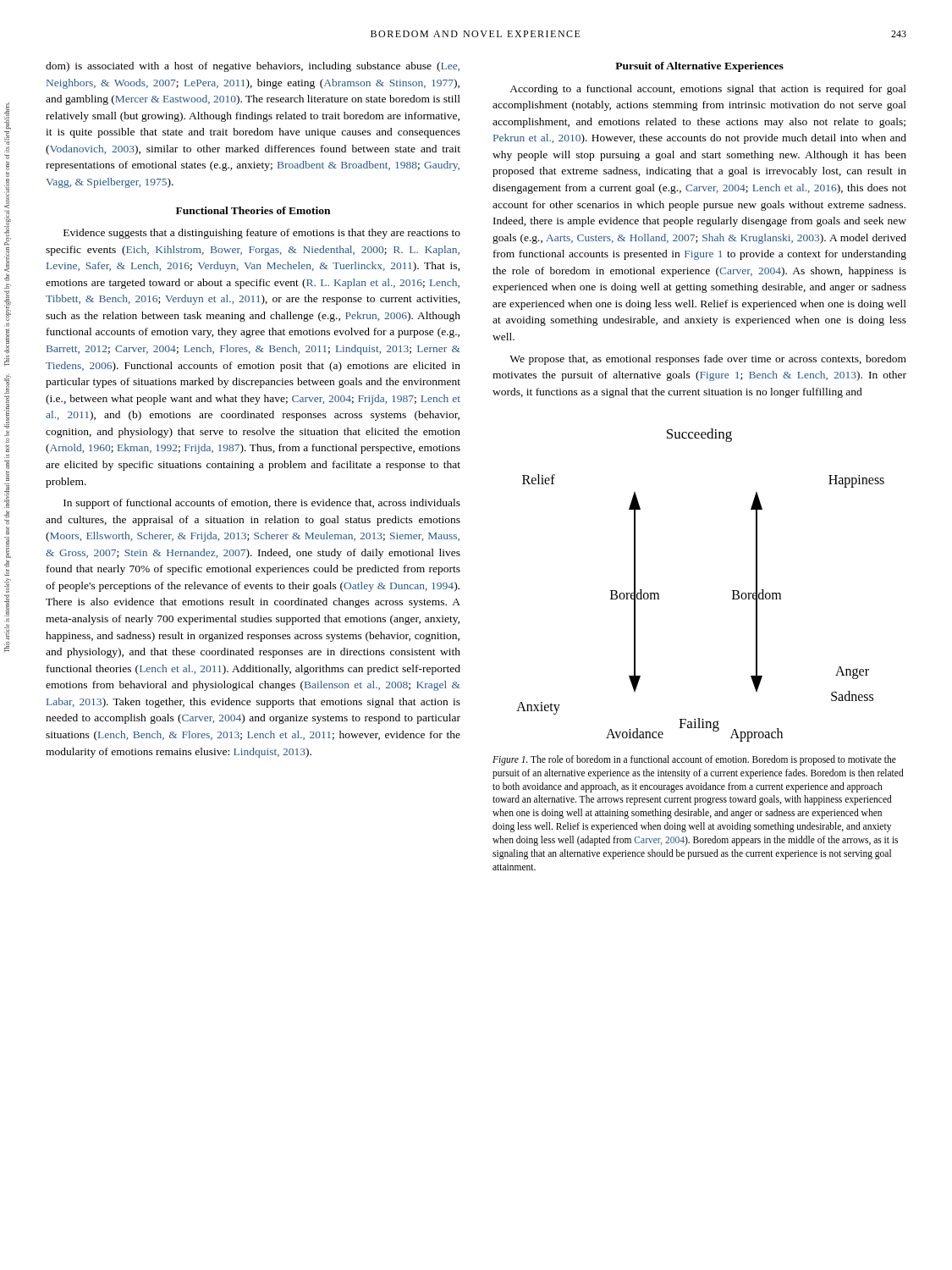Image resolution: width=952 pixels, height=1270 pixels.
Task: Locate the text starting "According to a"
Action: coord(699,213)
